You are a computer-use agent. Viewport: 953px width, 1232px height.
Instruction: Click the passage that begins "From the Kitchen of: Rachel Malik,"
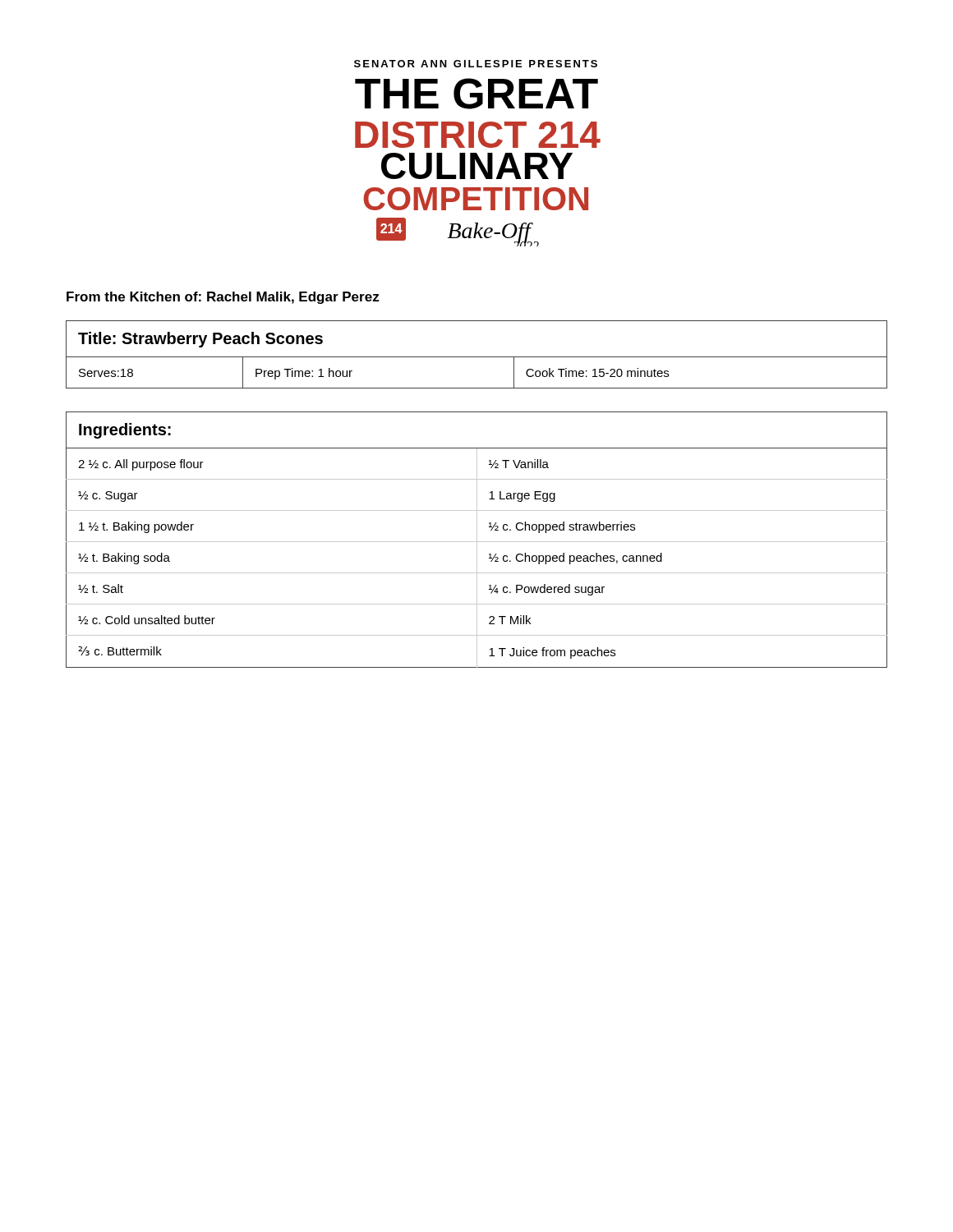[223, 297]
